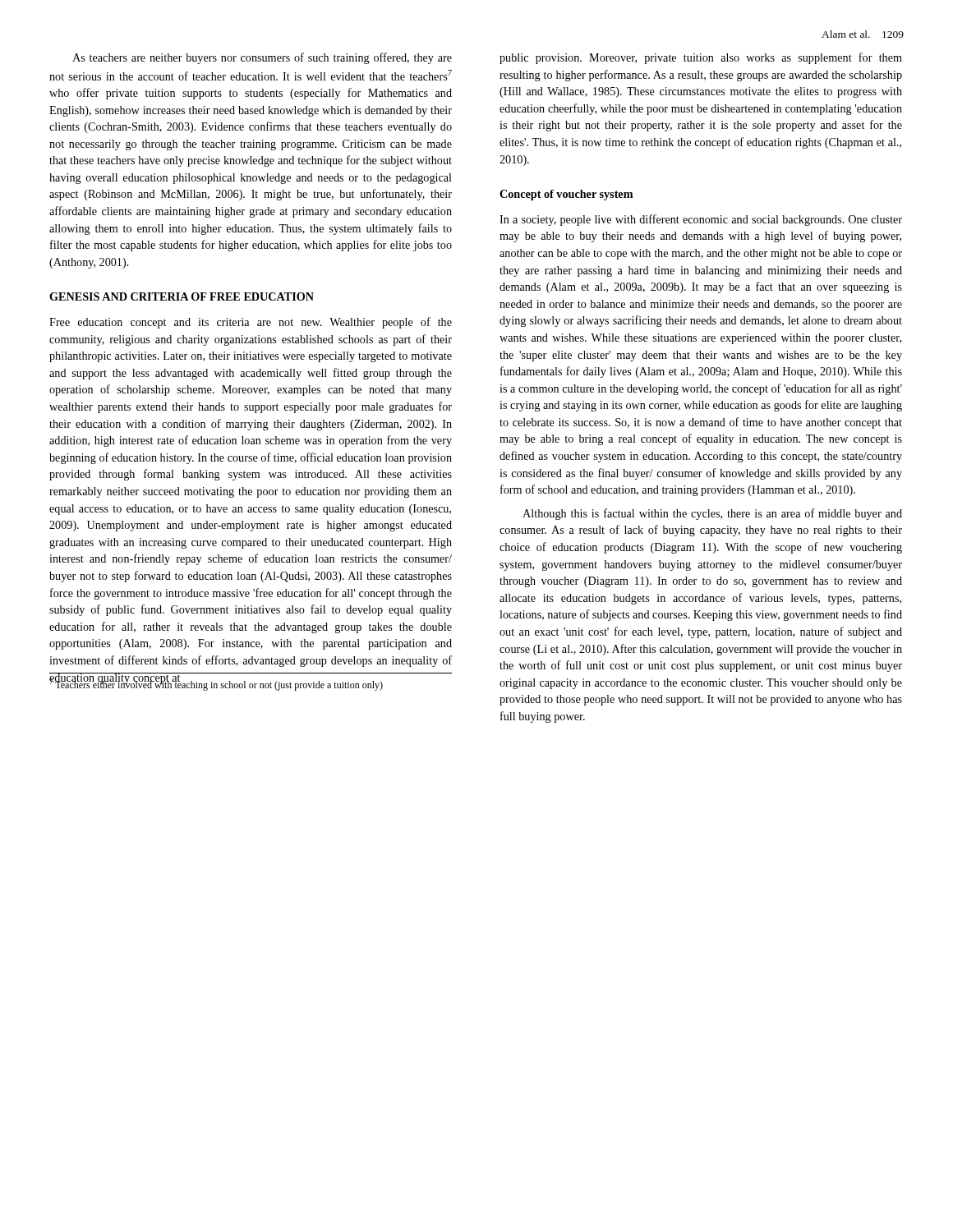Navigate to the passage starting "As teachers are neither"
Image resolution: width=953 pixels, height=1232 pixels.
[251, 160]
